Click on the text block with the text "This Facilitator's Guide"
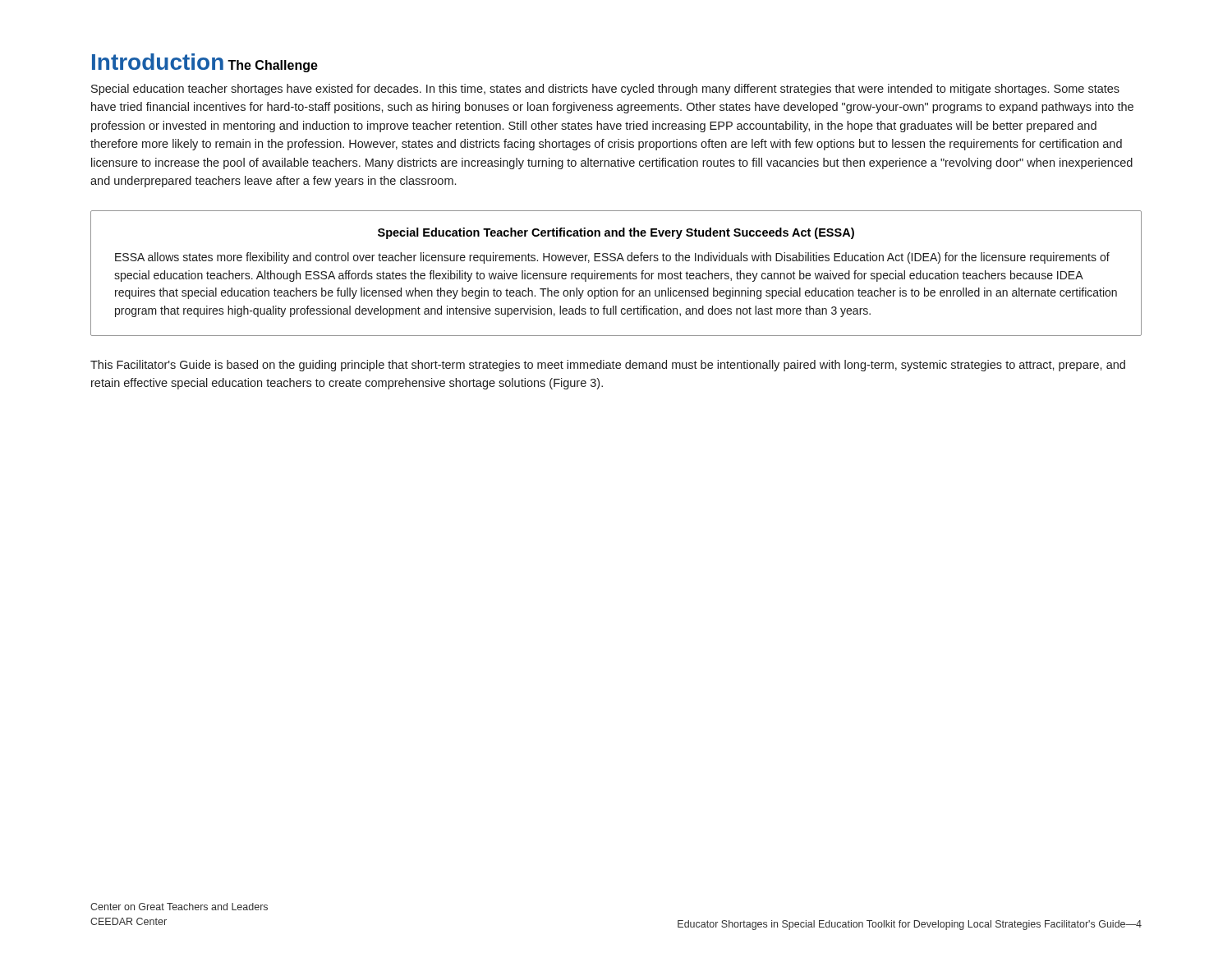The image size is (1232, 953). click(x=608, y=374)
